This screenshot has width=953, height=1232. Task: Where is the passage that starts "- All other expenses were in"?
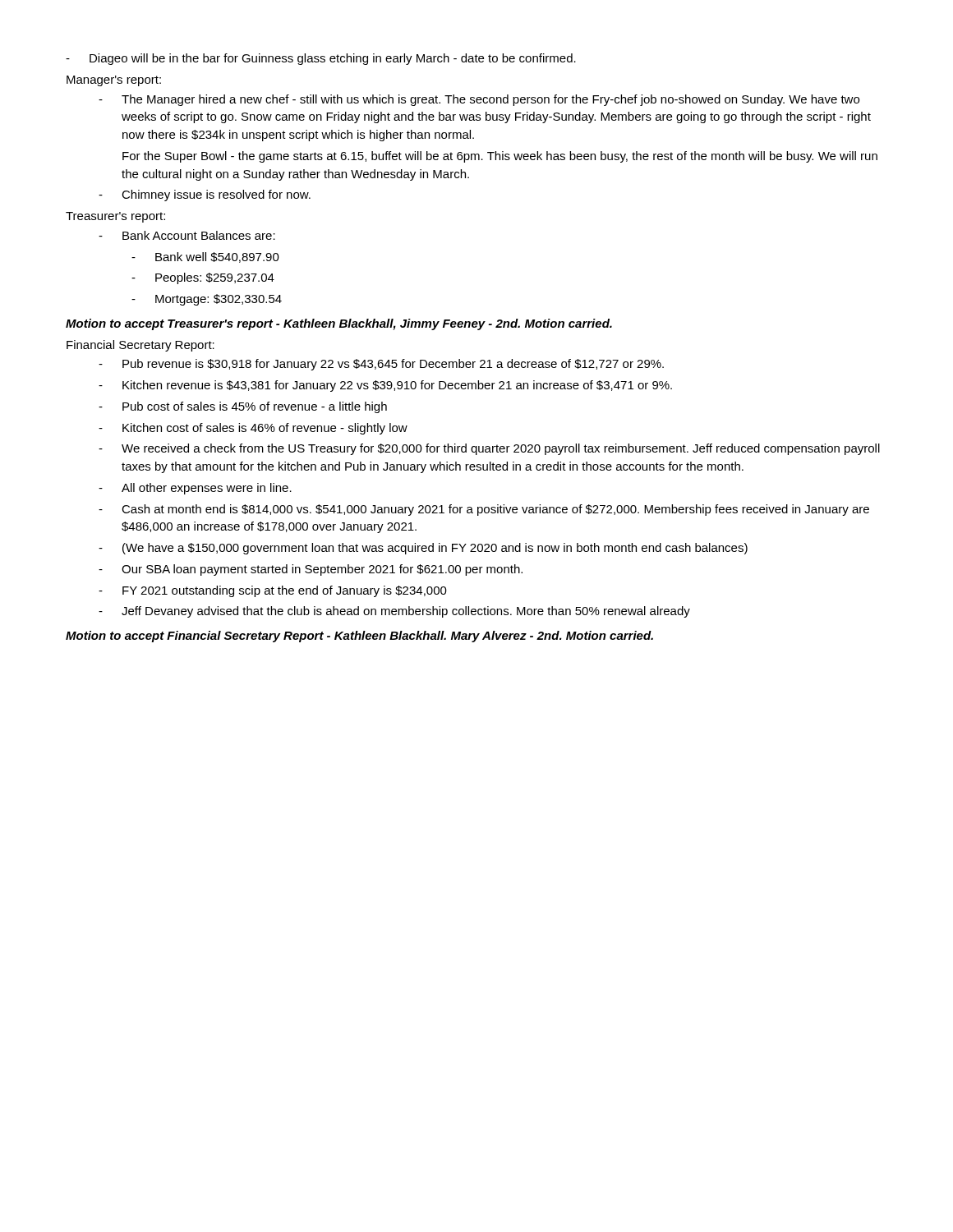click(x=195, y=488)
